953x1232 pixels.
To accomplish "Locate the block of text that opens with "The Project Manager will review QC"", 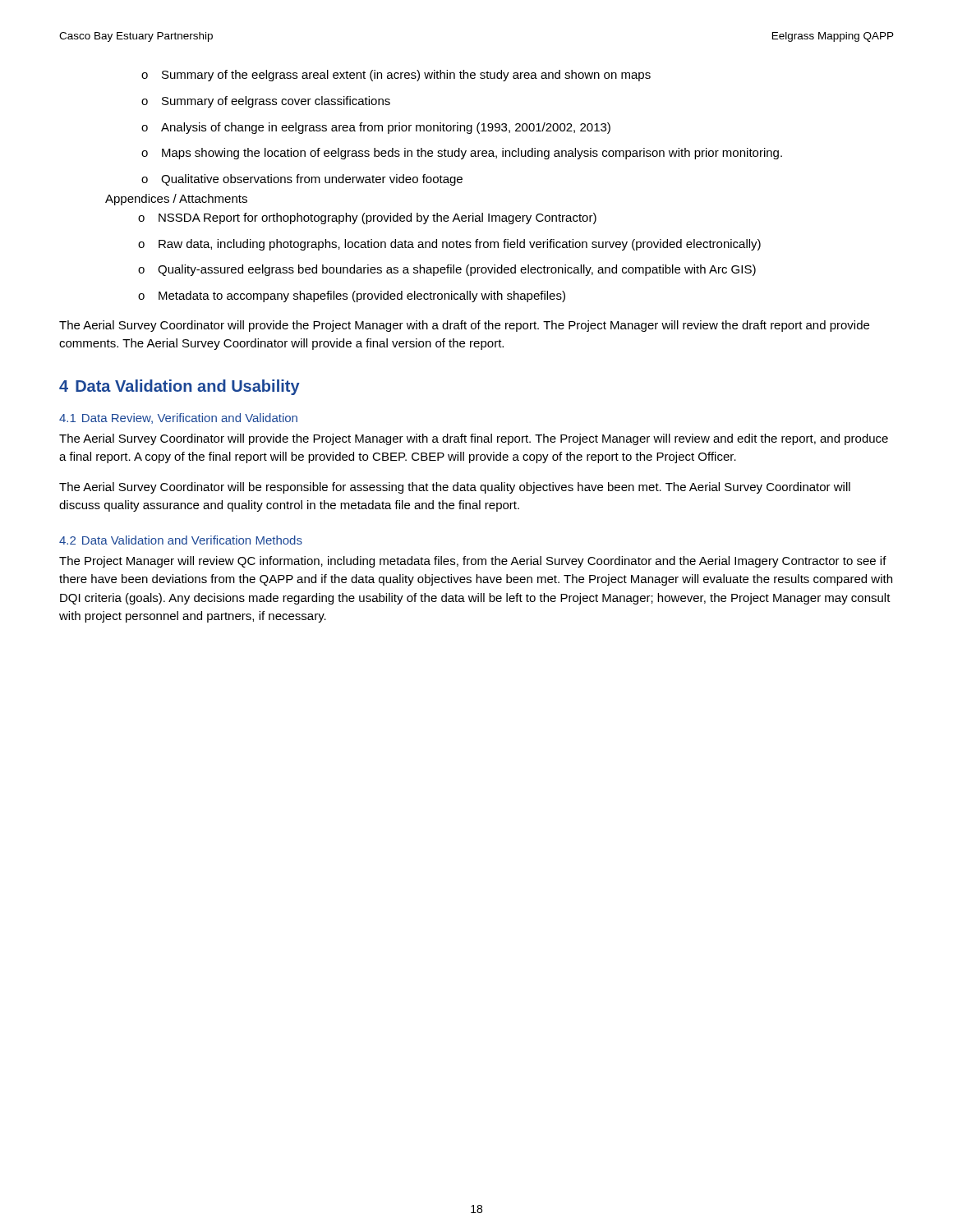I will (476, 588).
